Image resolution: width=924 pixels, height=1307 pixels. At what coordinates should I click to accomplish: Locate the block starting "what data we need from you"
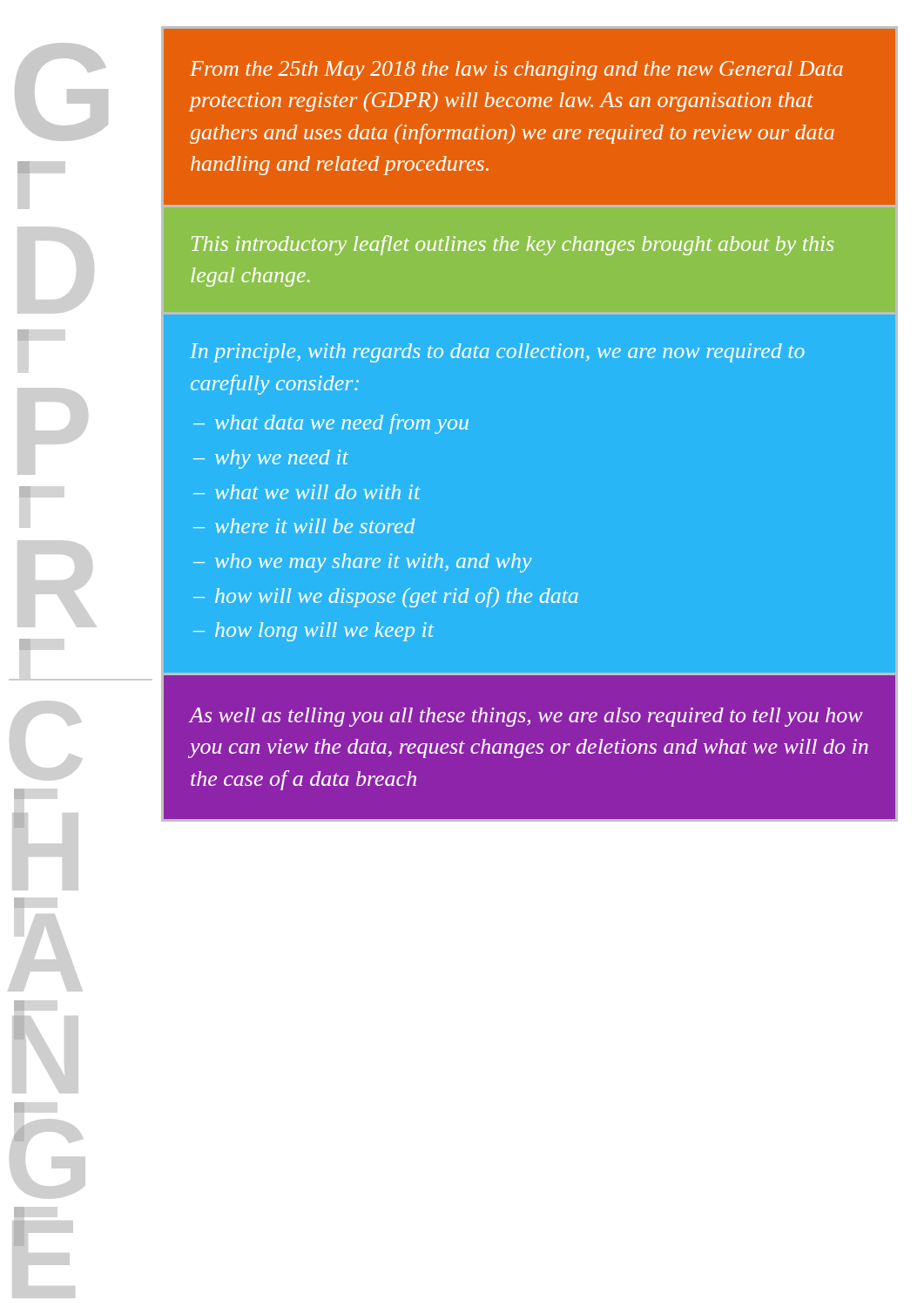pyautogui.click(x=342, y=422)
